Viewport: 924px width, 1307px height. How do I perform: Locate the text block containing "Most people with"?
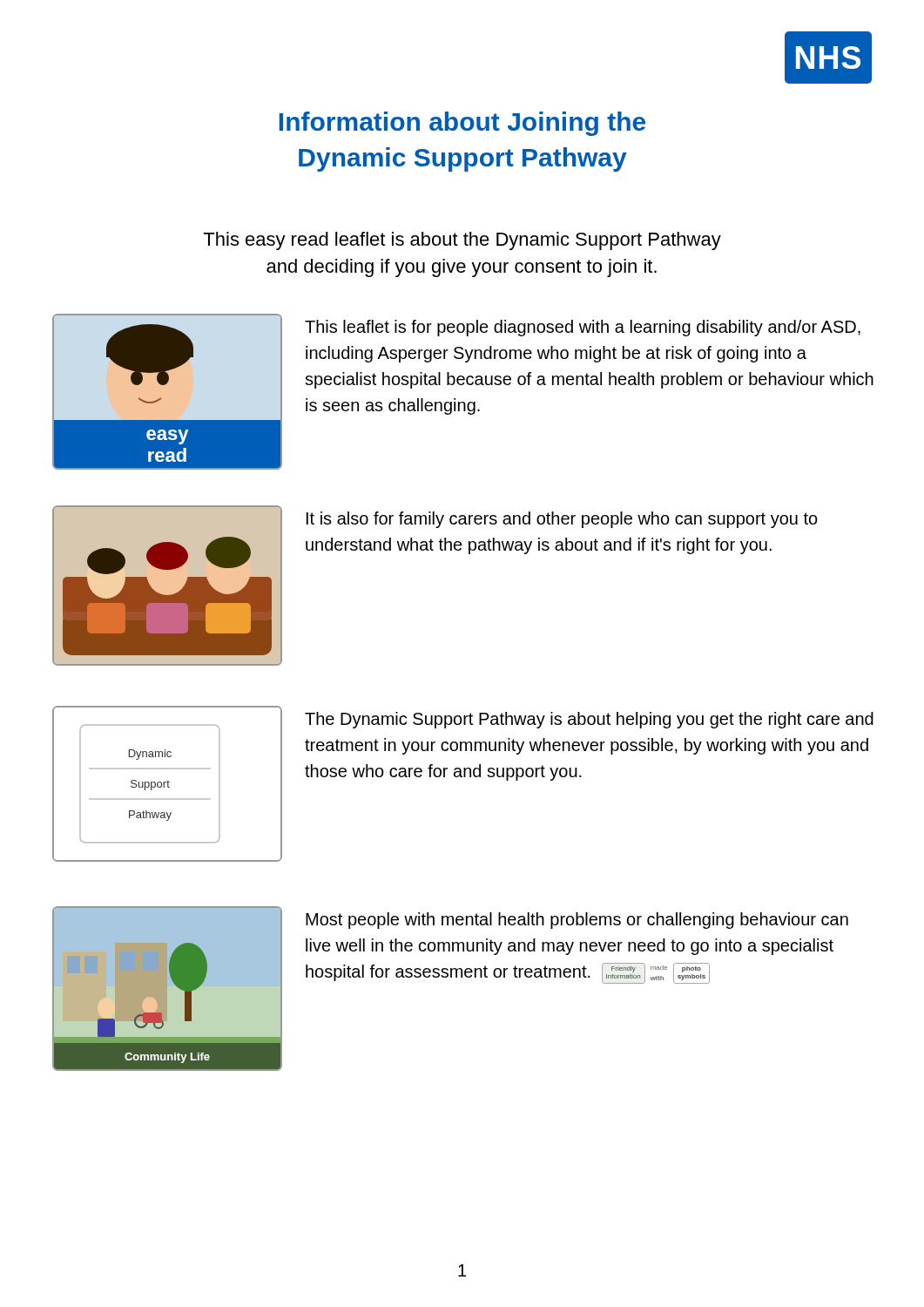(577, 947)
